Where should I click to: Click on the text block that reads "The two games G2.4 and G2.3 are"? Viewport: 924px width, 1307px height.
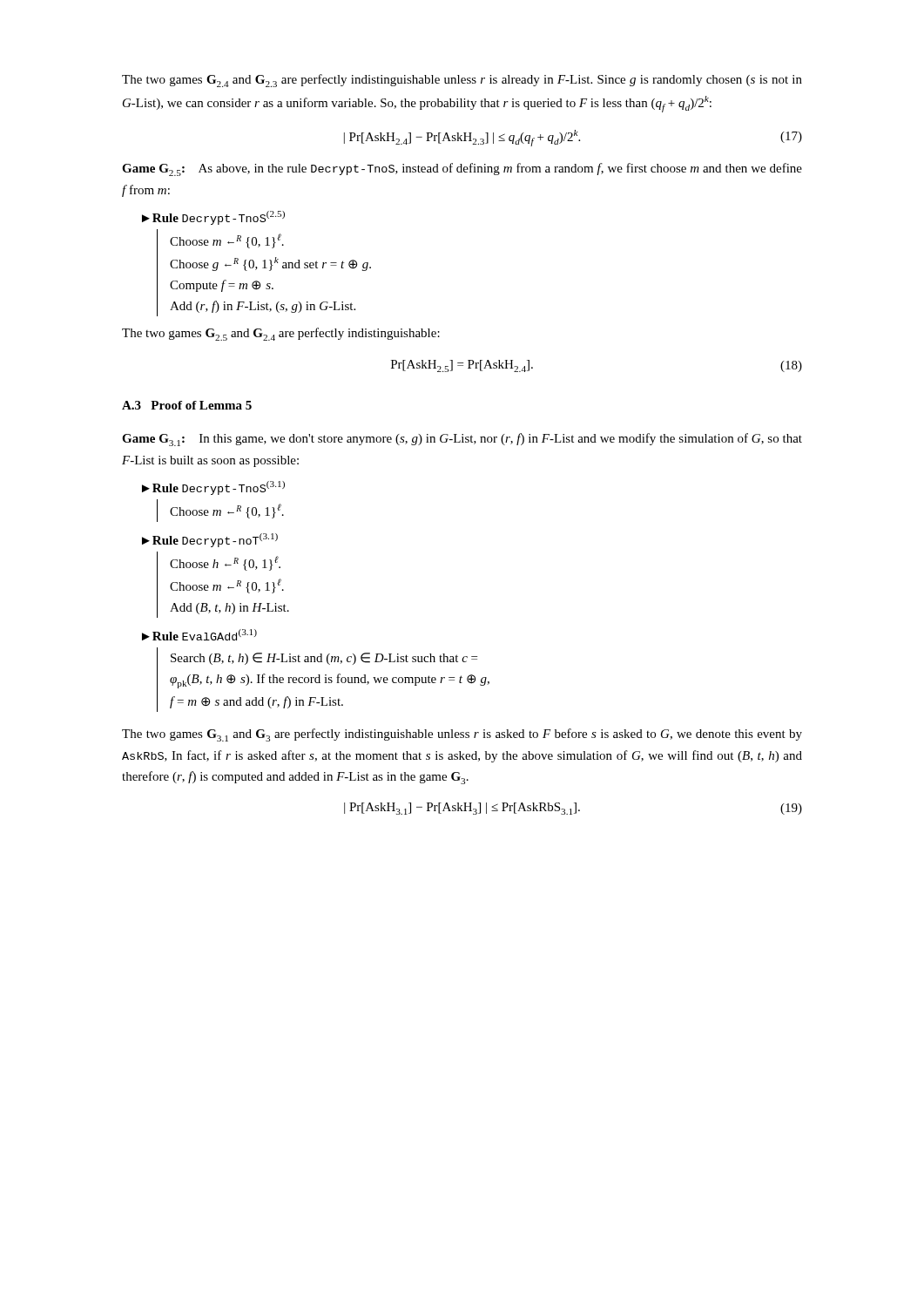(462, 92)
